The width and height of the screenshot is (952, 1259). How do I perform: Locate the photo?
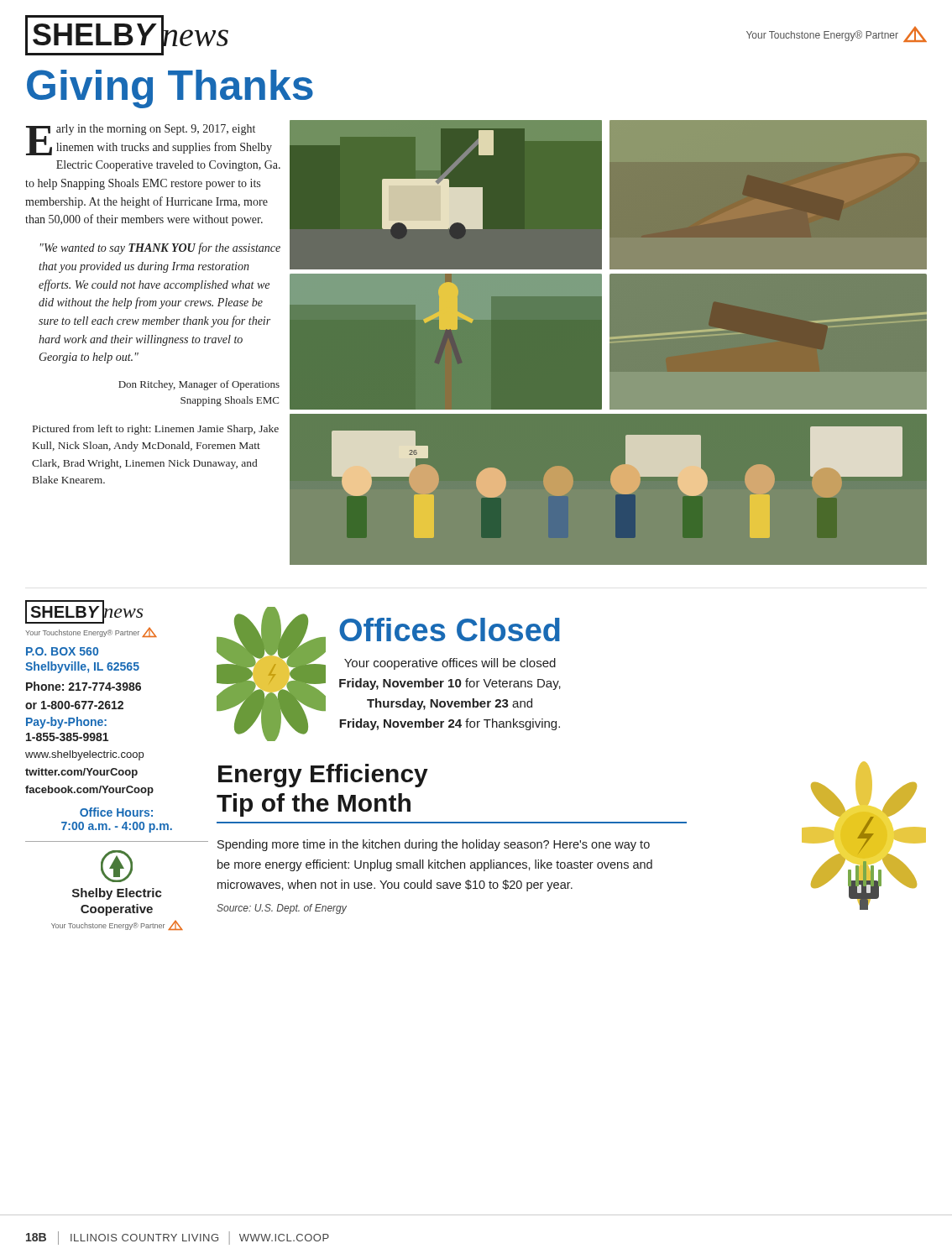point(608,438)
